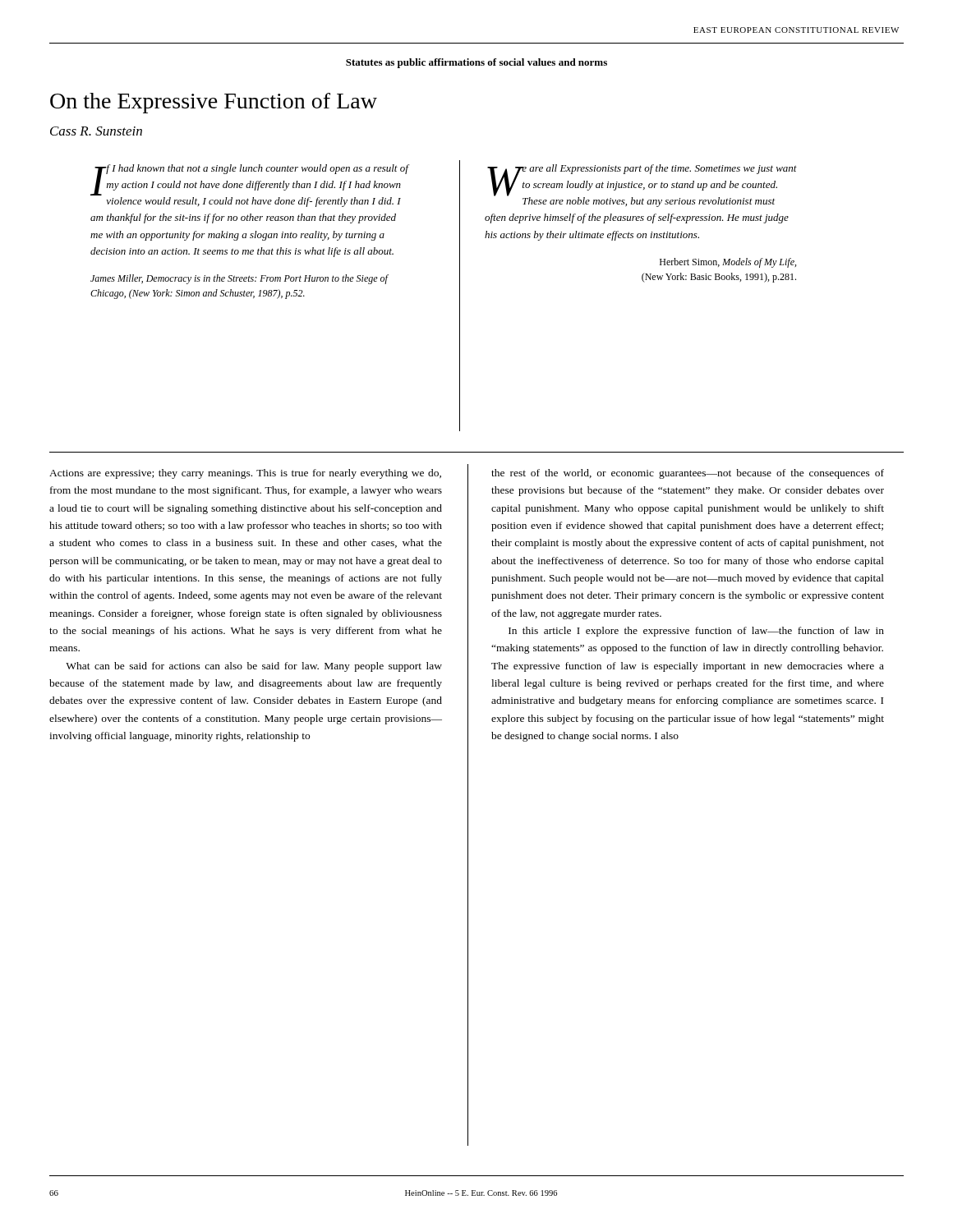Locate the title containing "On the Expressive Function of"
The height and width of the screenshot is (1232, 953).
click(x=213, y=101)
